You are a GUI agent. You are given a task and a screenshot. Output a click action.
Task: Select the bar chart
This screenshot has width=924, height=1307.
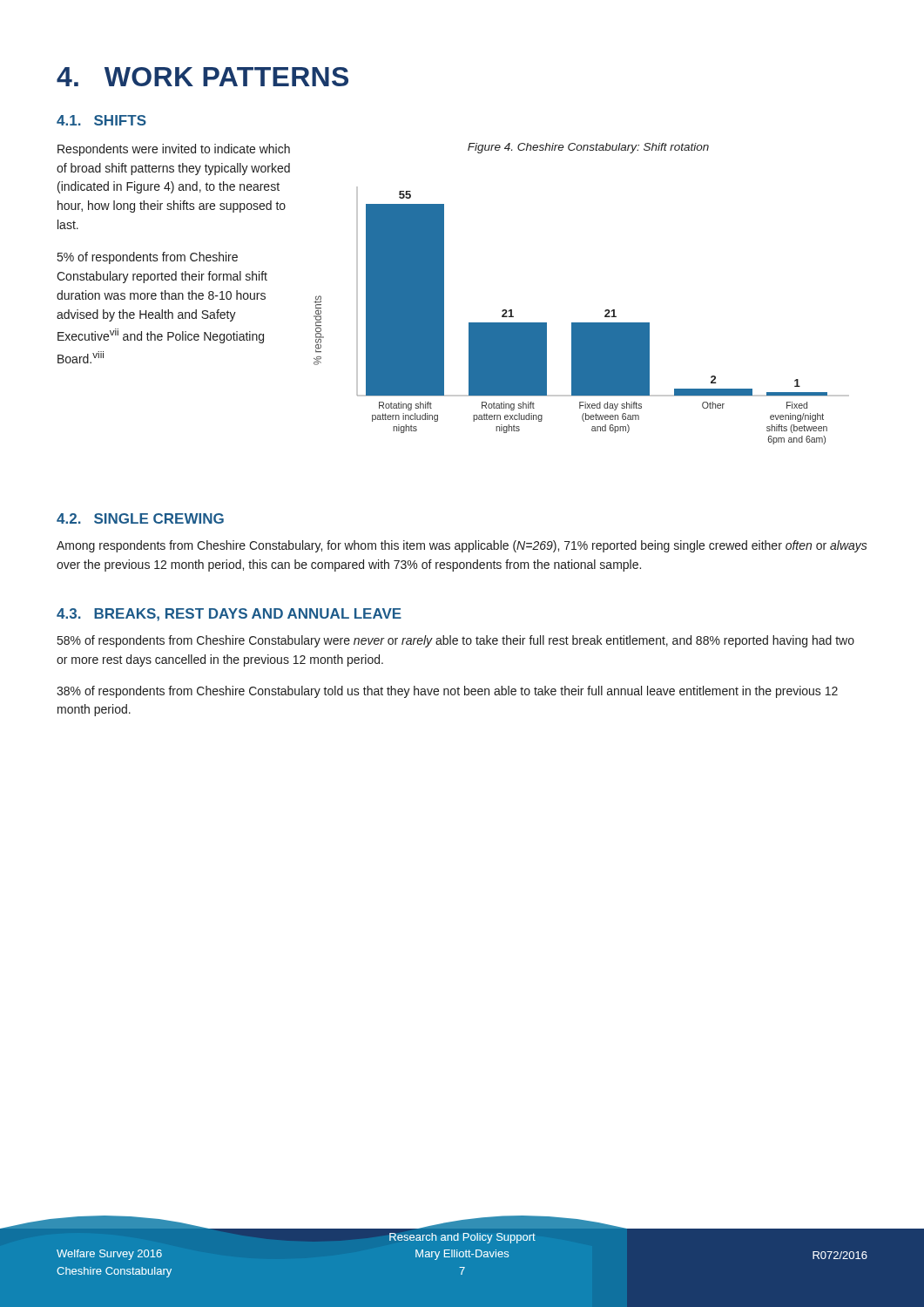588,323
